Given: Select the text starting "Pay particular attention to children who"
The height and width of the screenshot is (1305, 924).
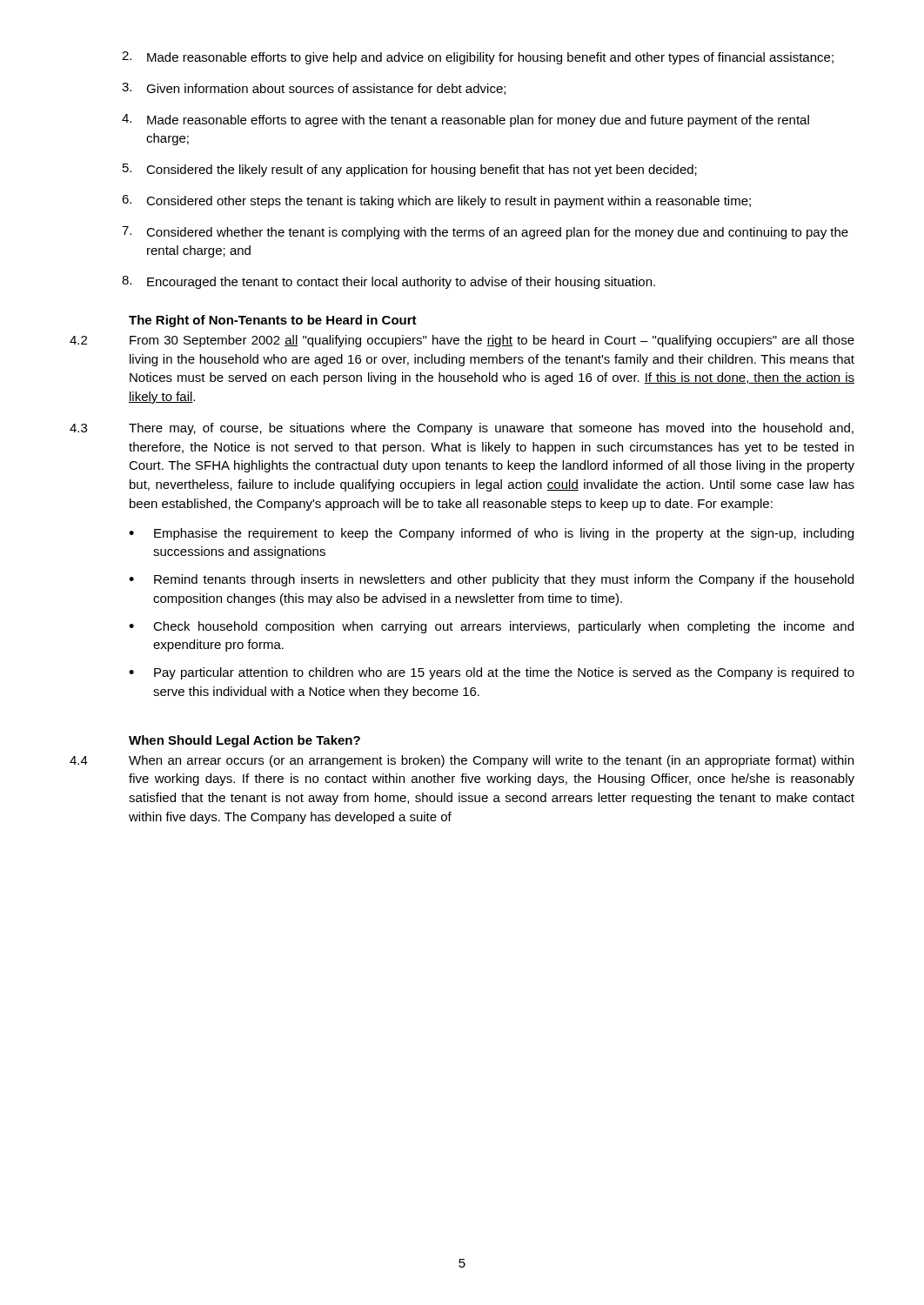Looking at the screenshot, I should pyautogui.click(x=504, y=682).
